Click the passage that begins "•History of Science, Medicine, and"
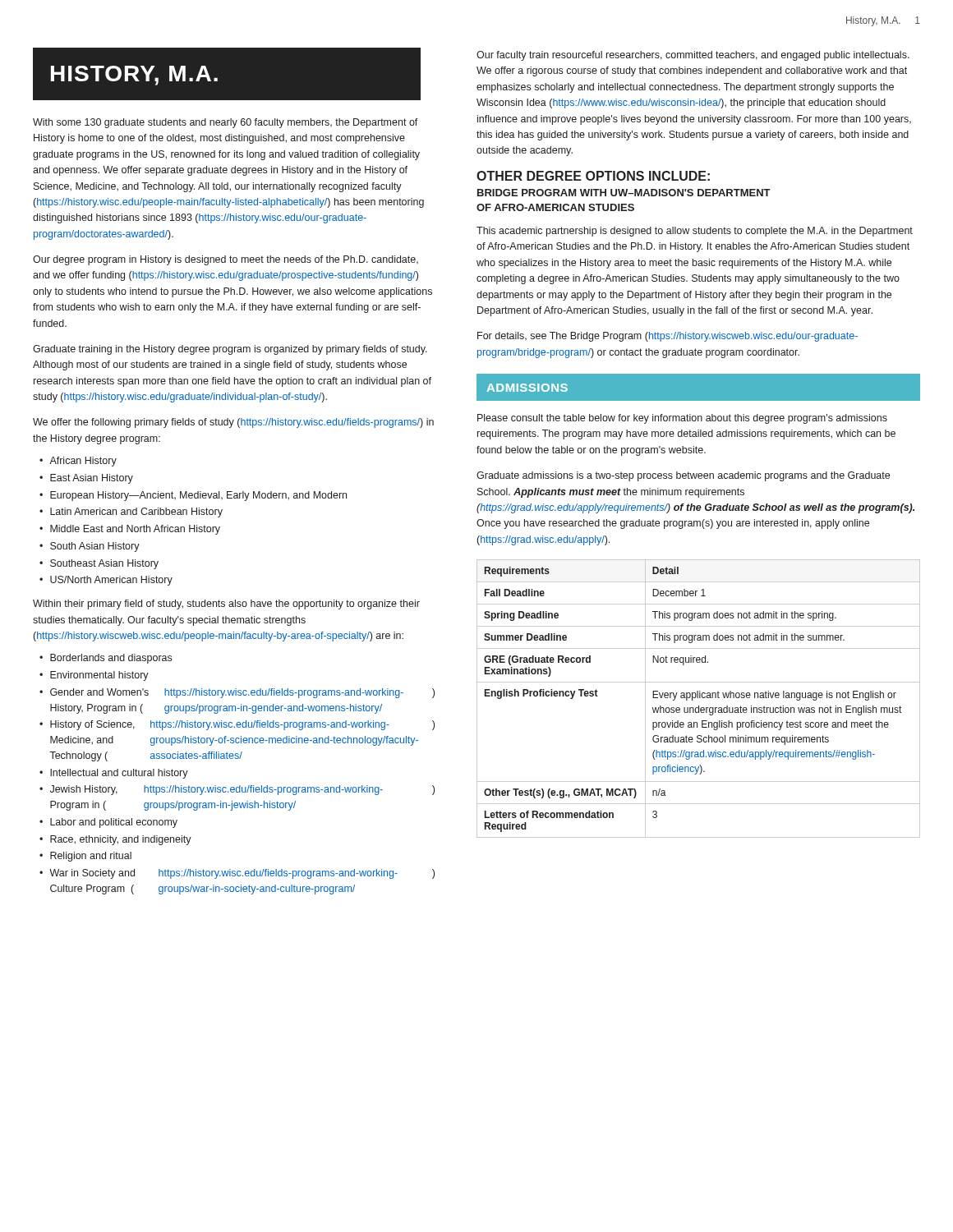Screen dimensions: 1232x953 237,740
